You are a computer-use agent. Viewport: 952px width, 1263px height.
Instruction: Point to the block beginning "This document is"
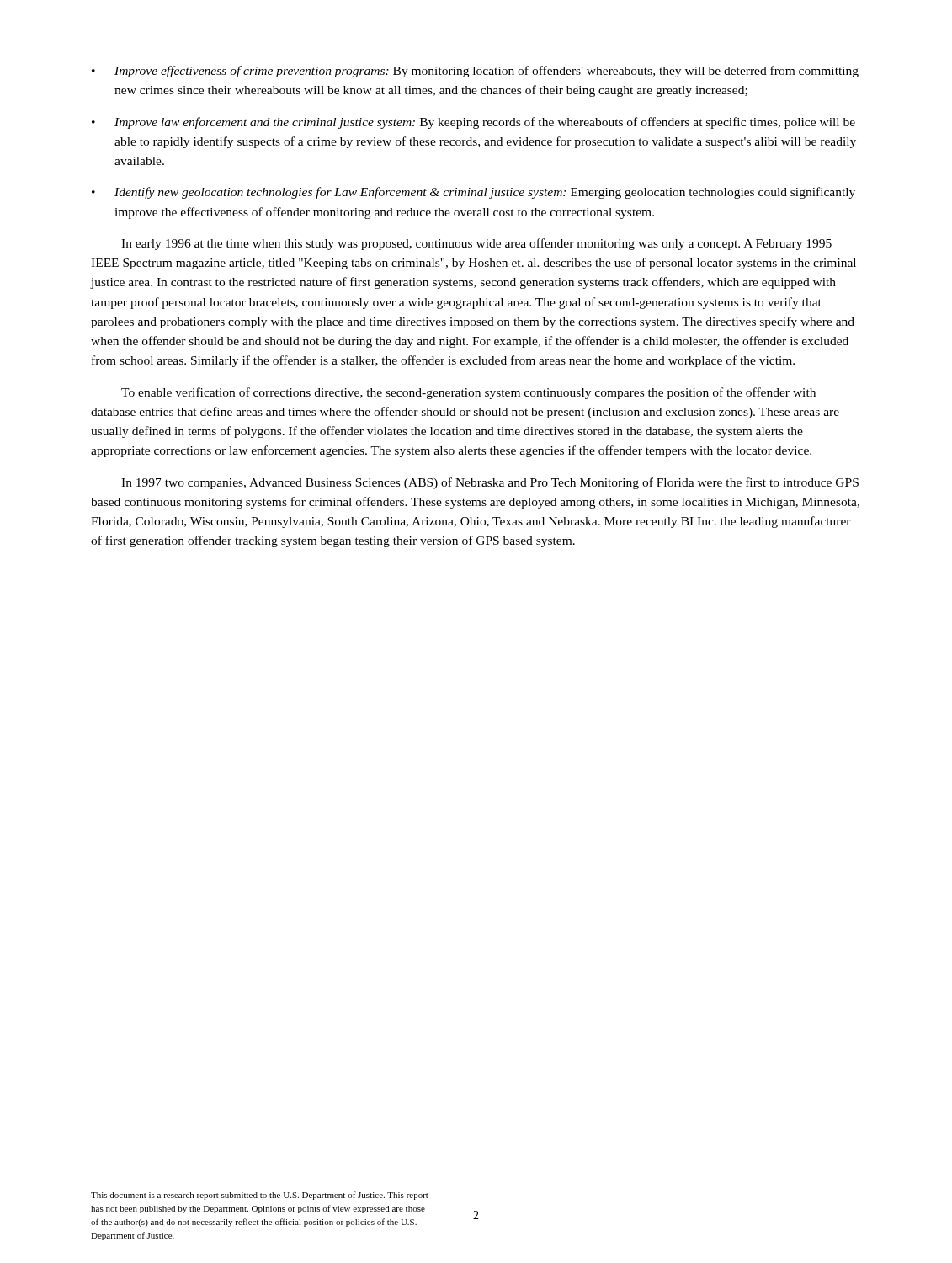coord(260,1215)
